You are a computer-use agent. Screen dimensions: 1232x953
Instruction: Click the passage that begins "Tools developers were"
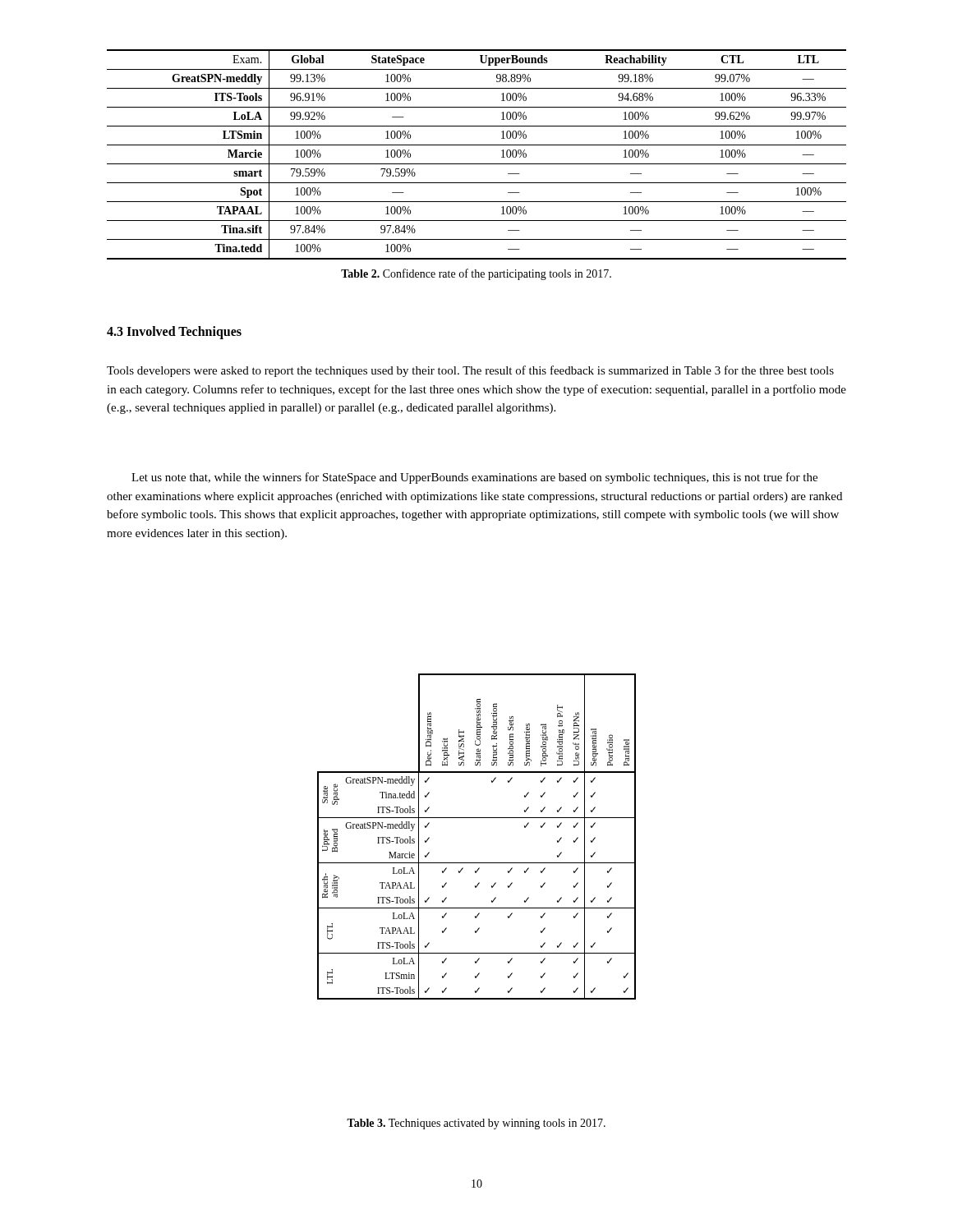coord(476,389)
